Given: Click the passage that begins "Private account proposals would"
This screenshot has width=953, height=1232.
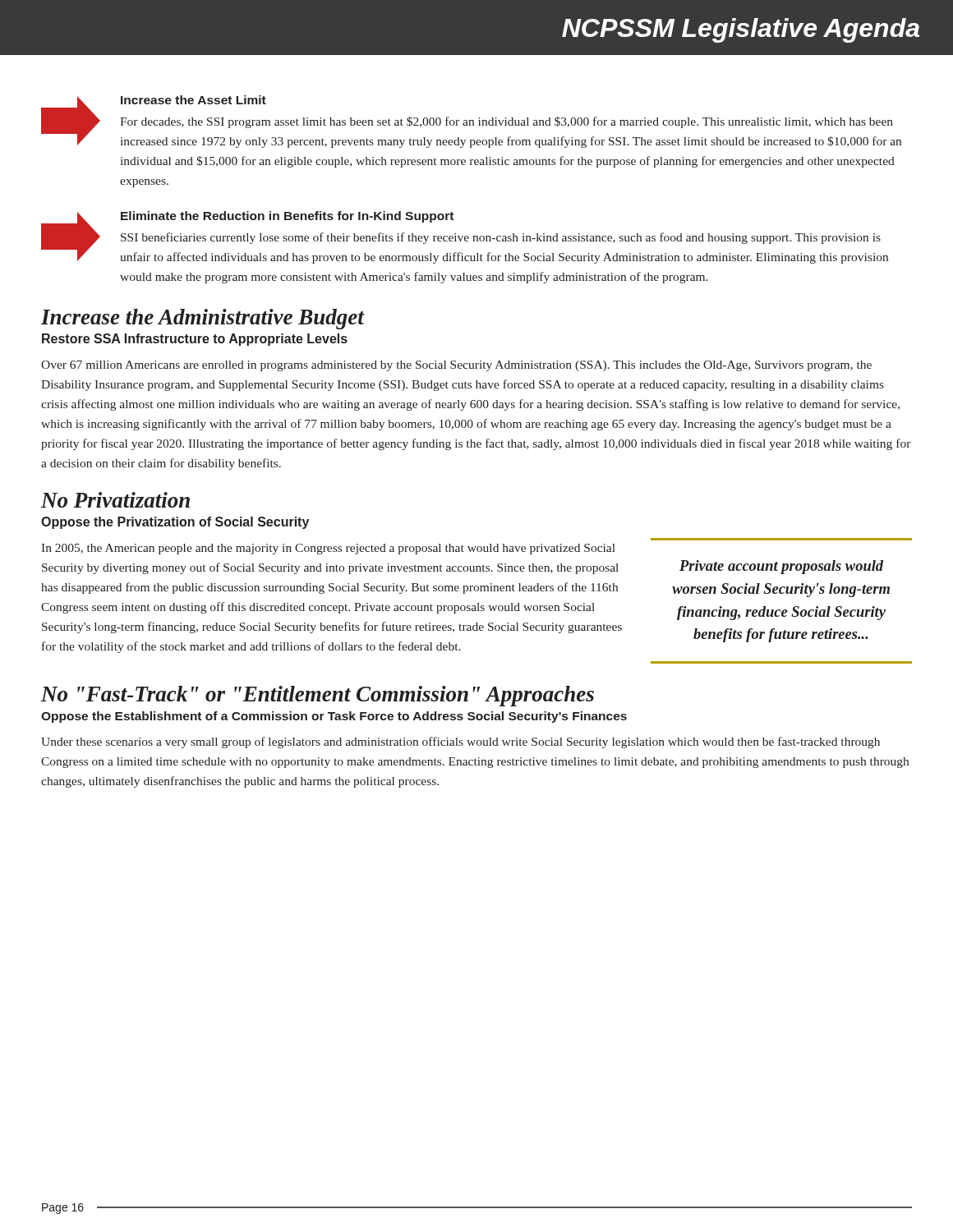Looking at the screenshot, I should [x=781, y=600].
